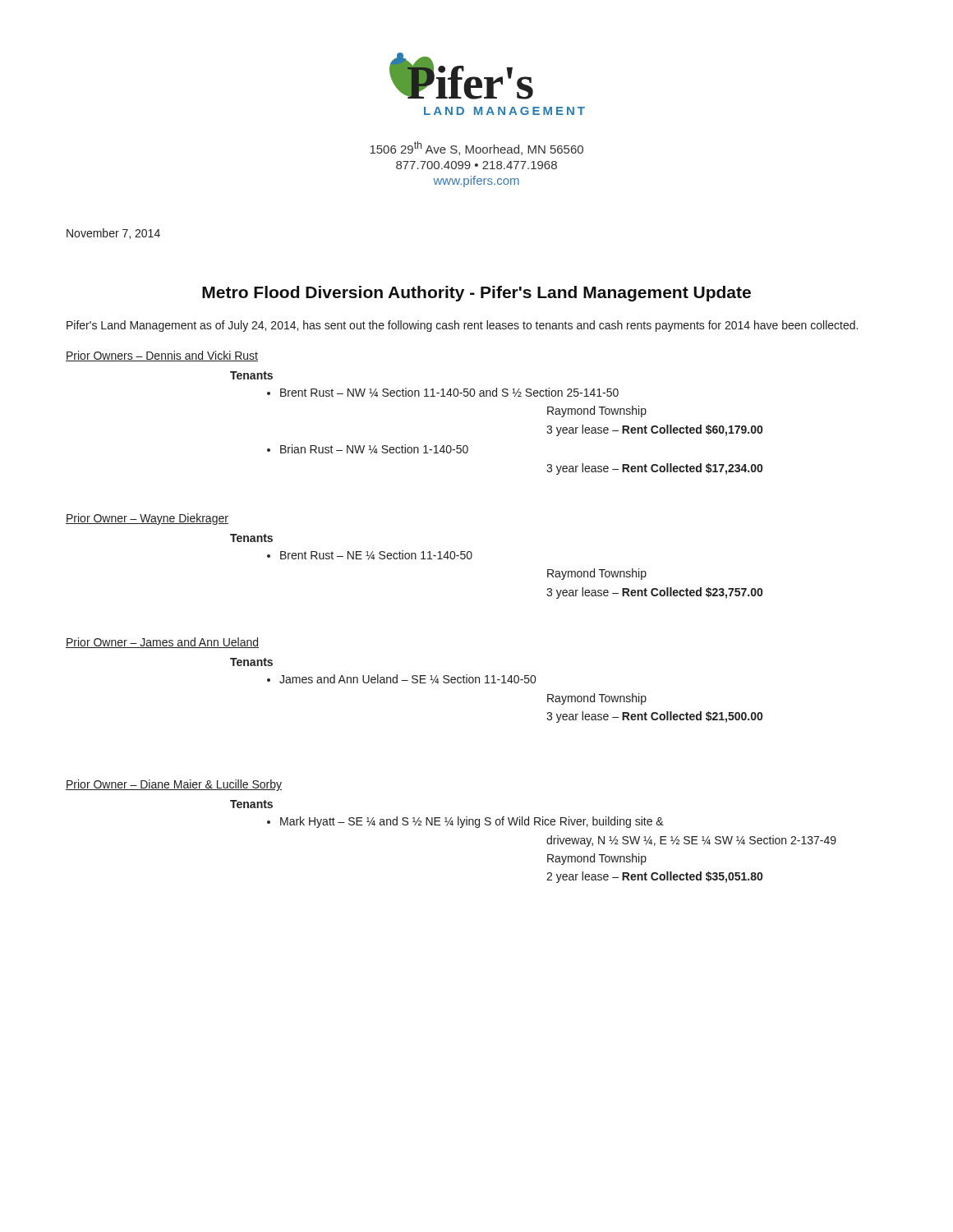Select the text starting "Prior Owner – Wayne Diekrager"

pos(147,518)
